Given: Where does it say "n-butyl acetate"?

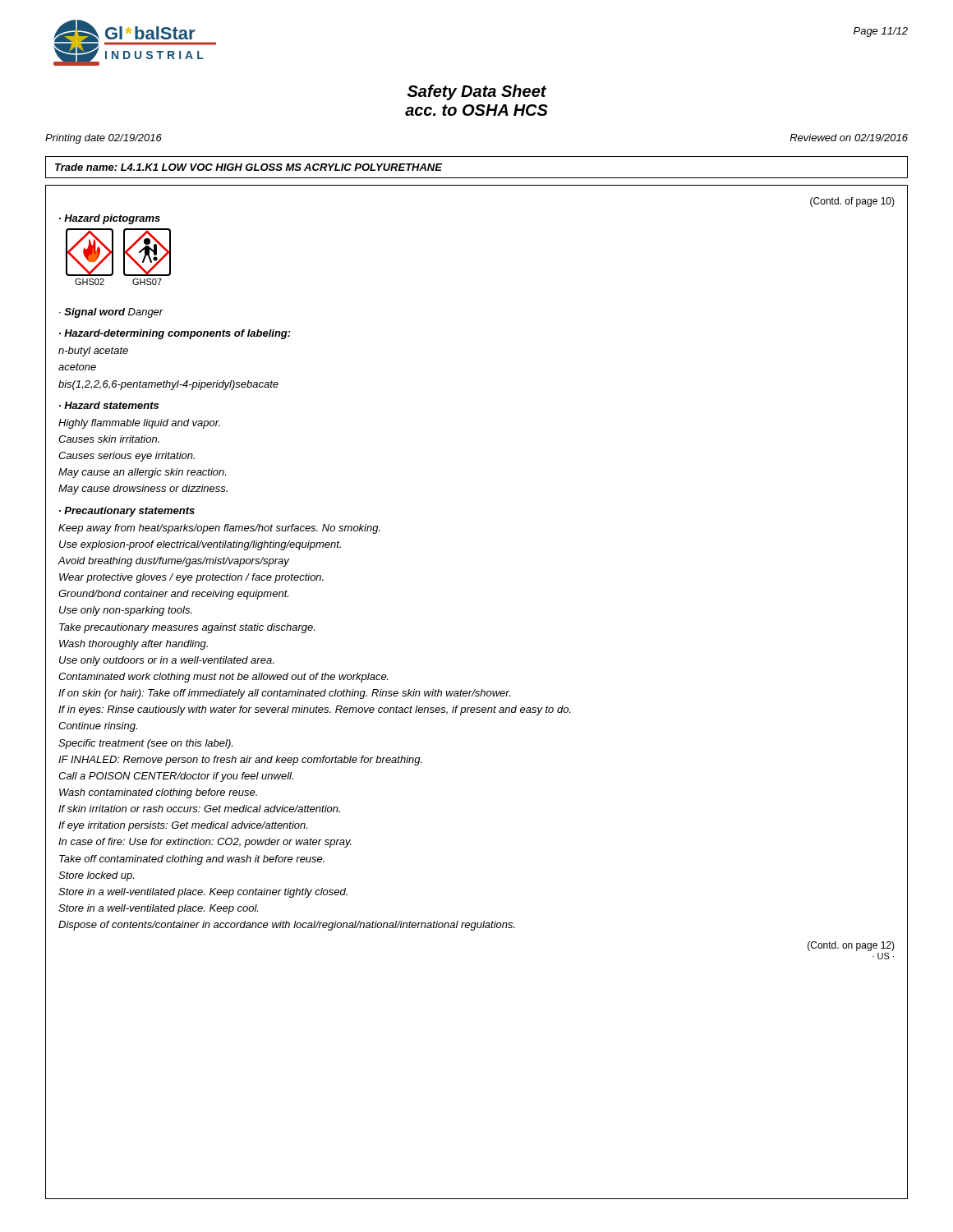Looking at the screenshot, I should (x=93, y=351).
